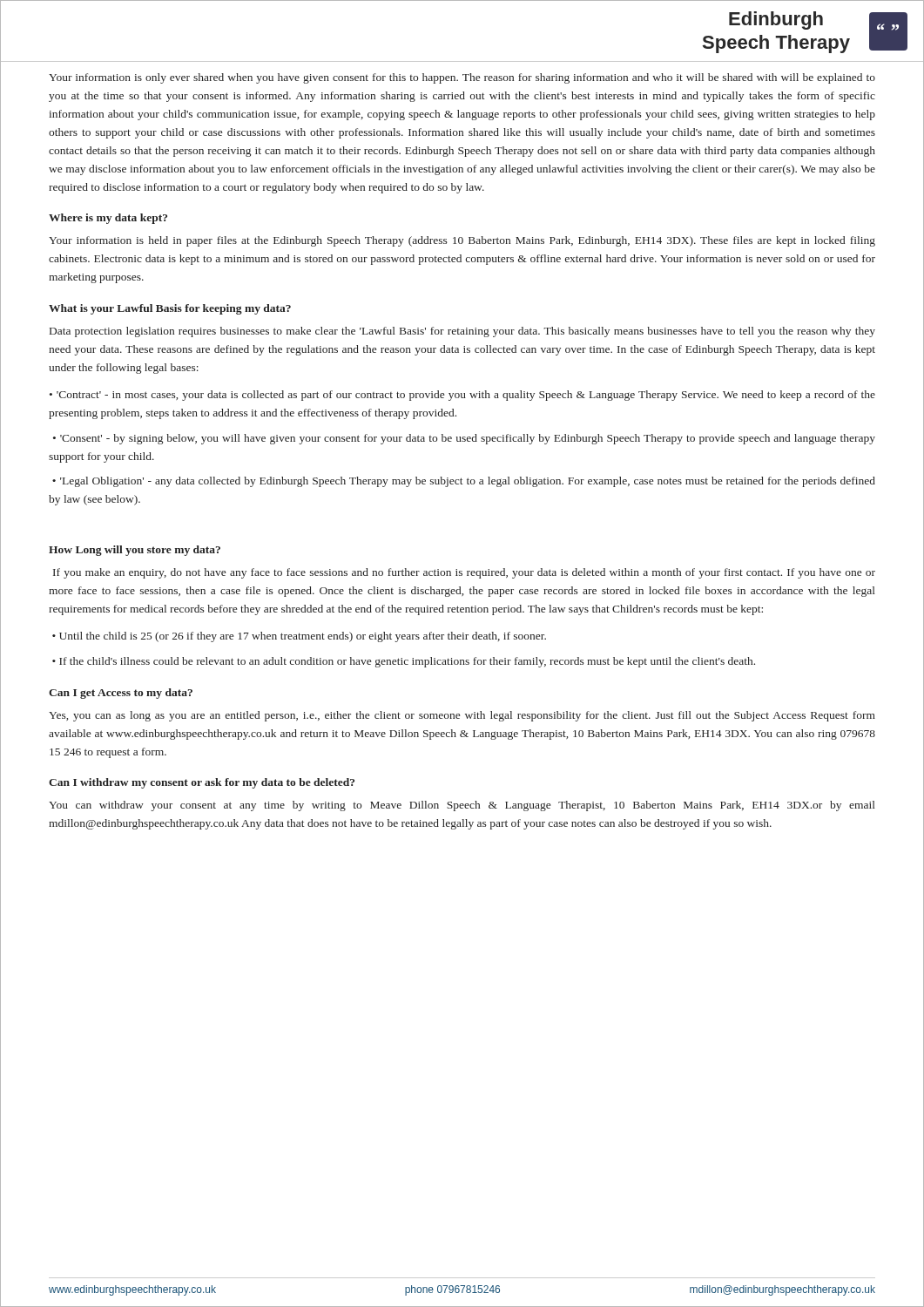
Task: Navigate to the region starting "Can I get Access"
Action: tap(121, 692)
